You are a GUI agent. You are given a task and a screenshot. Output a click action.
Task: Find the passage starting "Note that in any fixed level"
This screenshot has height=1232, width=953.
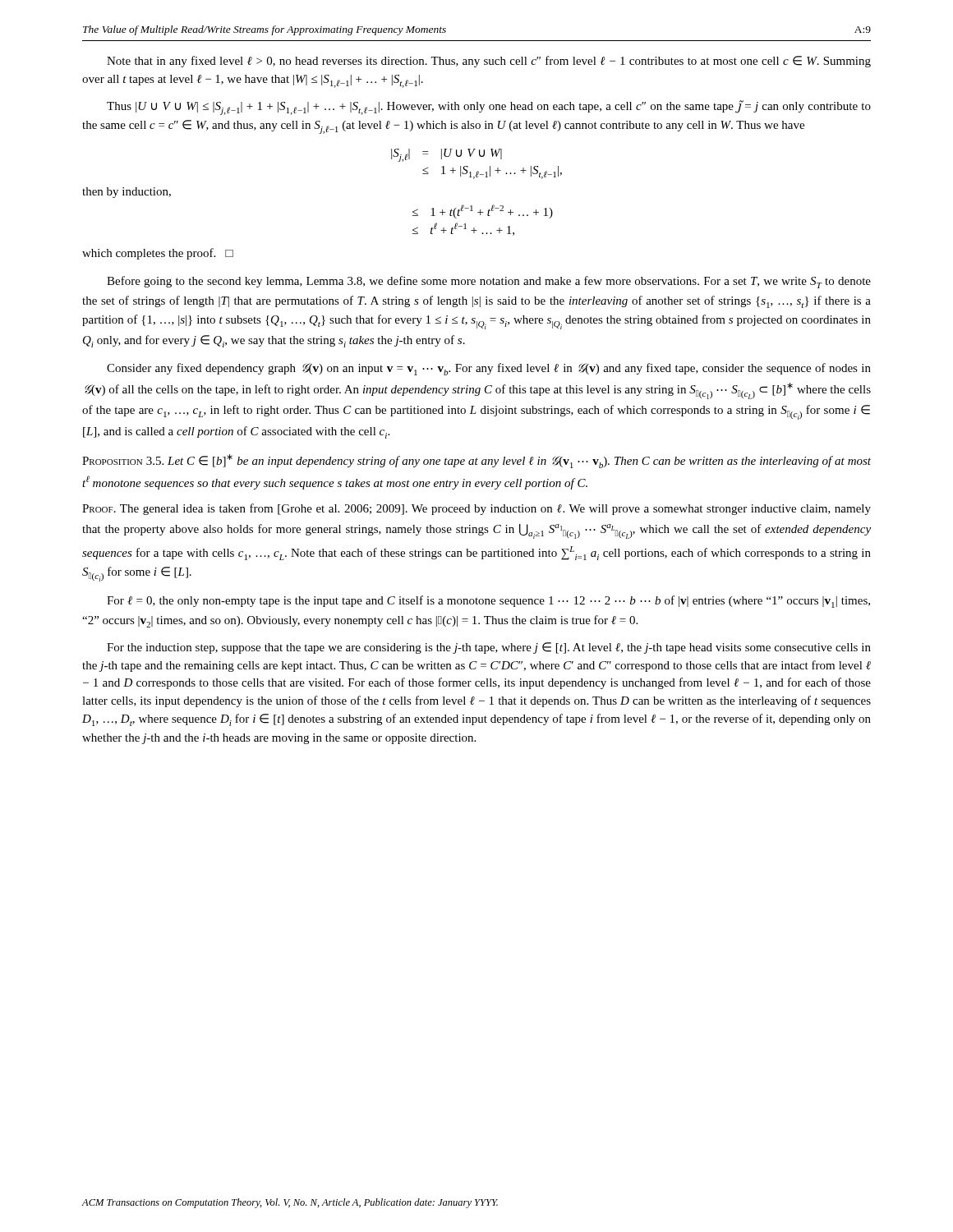[x=476, y=94]
